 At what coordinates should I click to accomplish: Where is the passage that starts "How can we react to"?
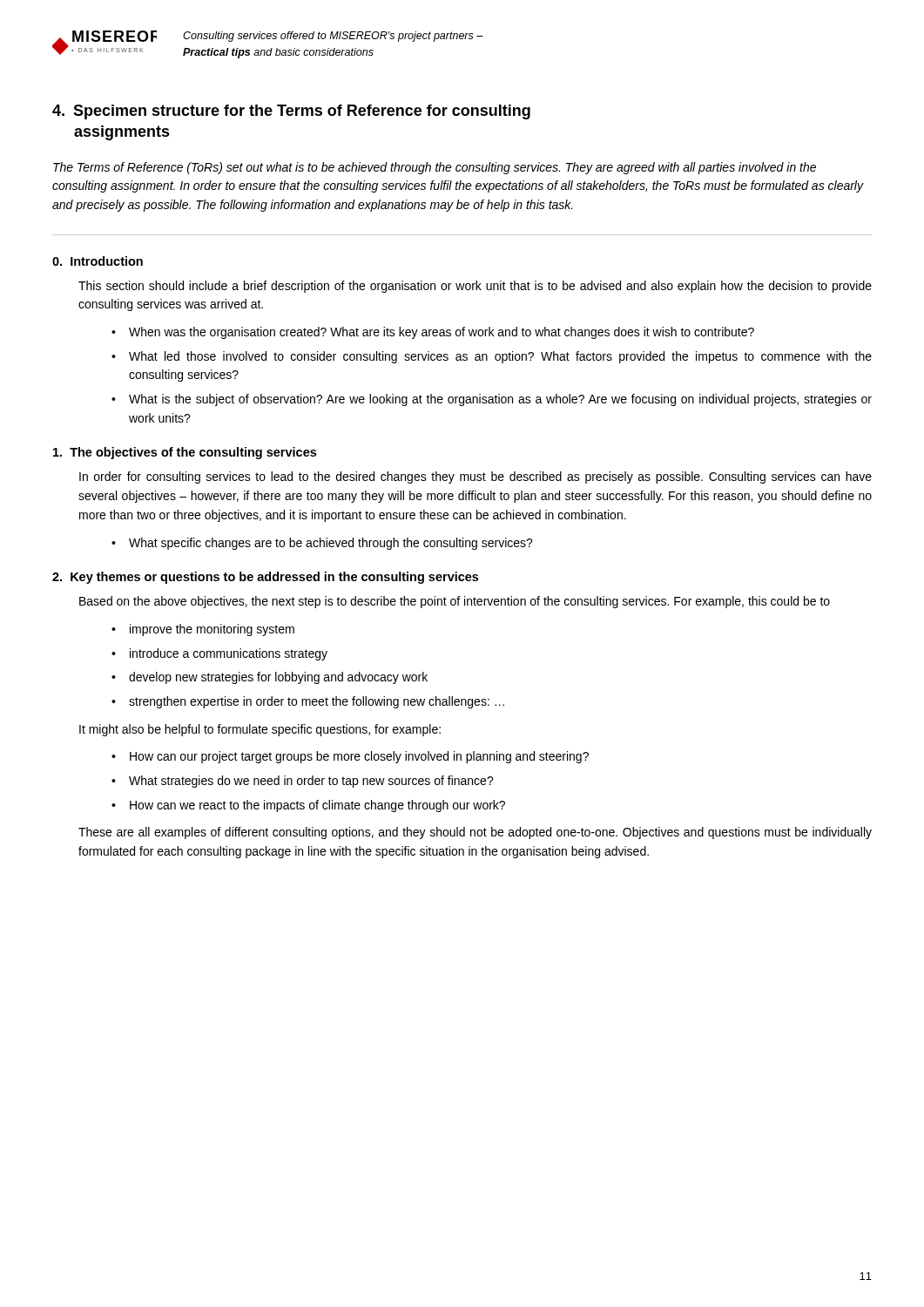(317, 805)
